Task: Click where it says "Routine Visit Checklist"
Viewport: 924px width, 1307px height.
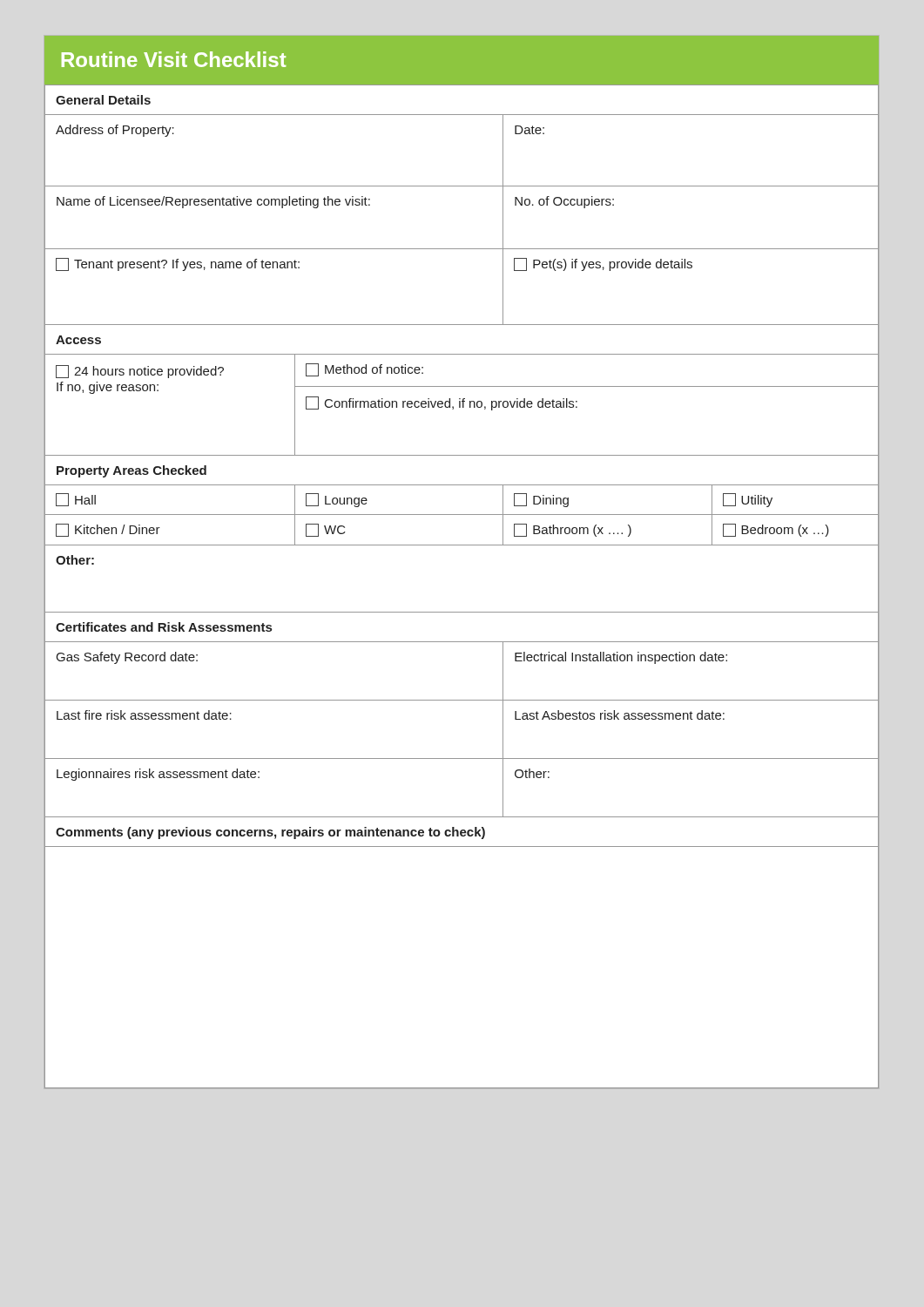Action: [173, 60]
